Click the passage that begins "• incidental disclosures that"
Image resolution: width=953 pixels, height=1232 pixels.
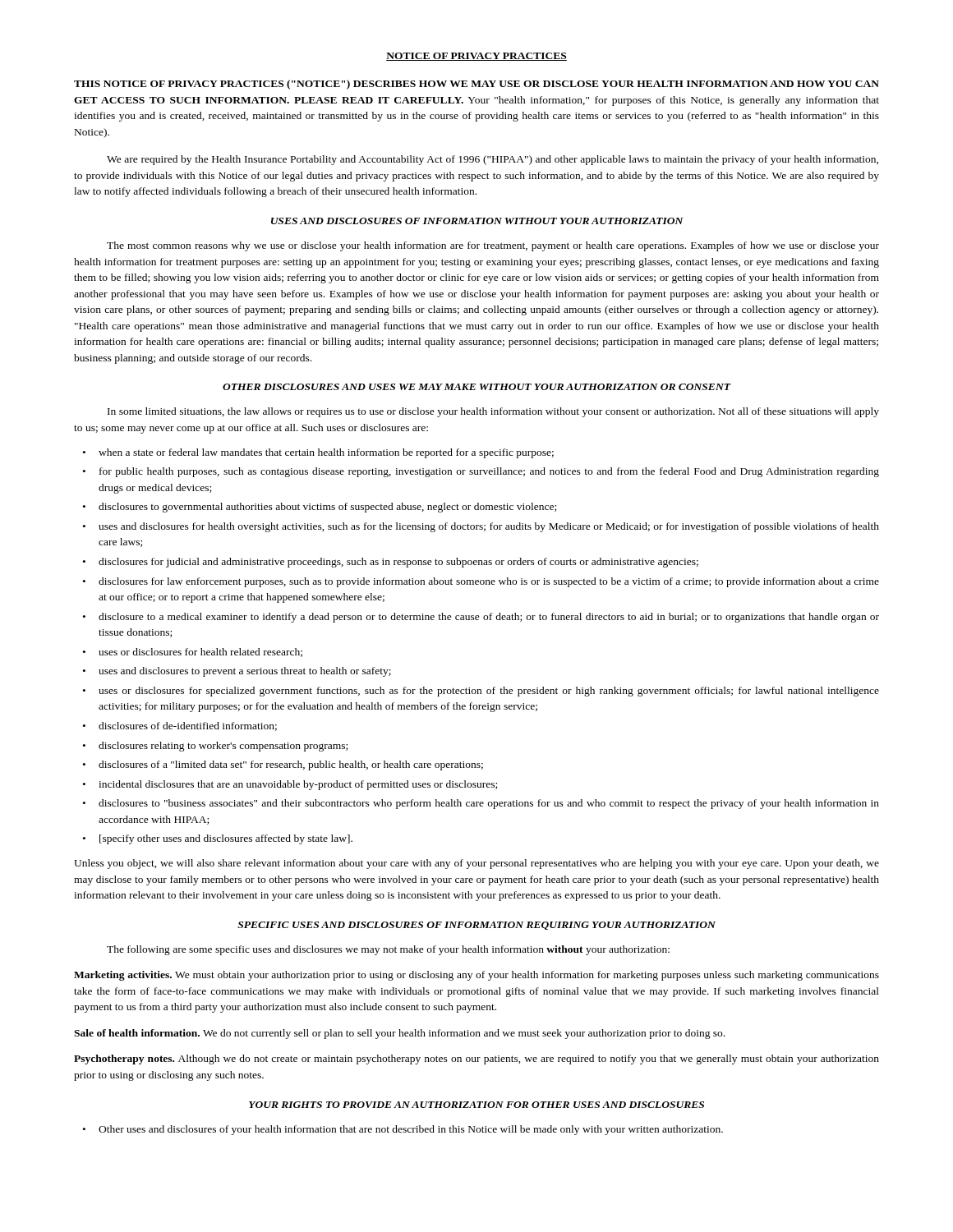476,784
